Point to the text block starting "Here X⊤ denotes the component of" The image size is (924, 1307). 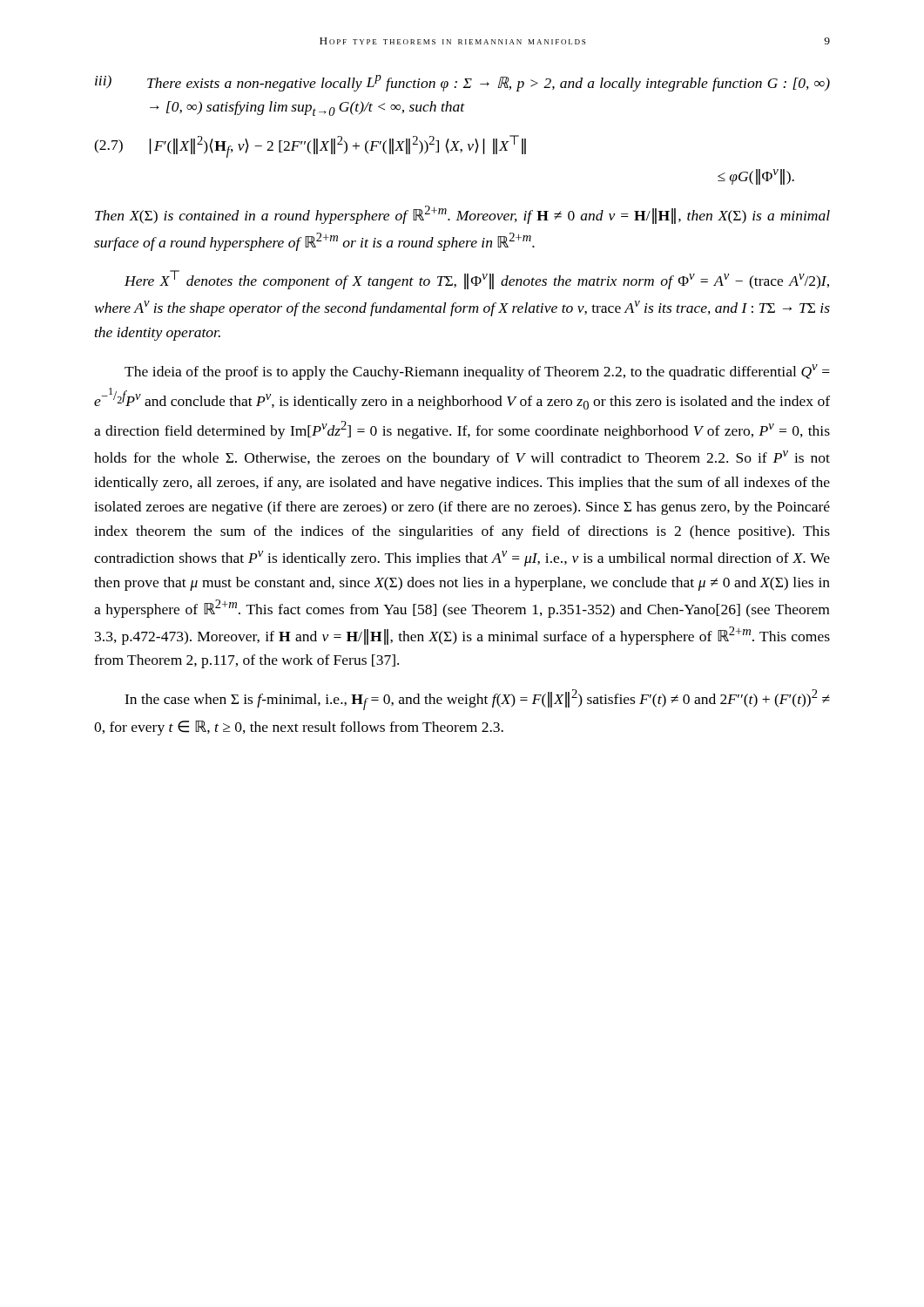[x=462, y=305]
